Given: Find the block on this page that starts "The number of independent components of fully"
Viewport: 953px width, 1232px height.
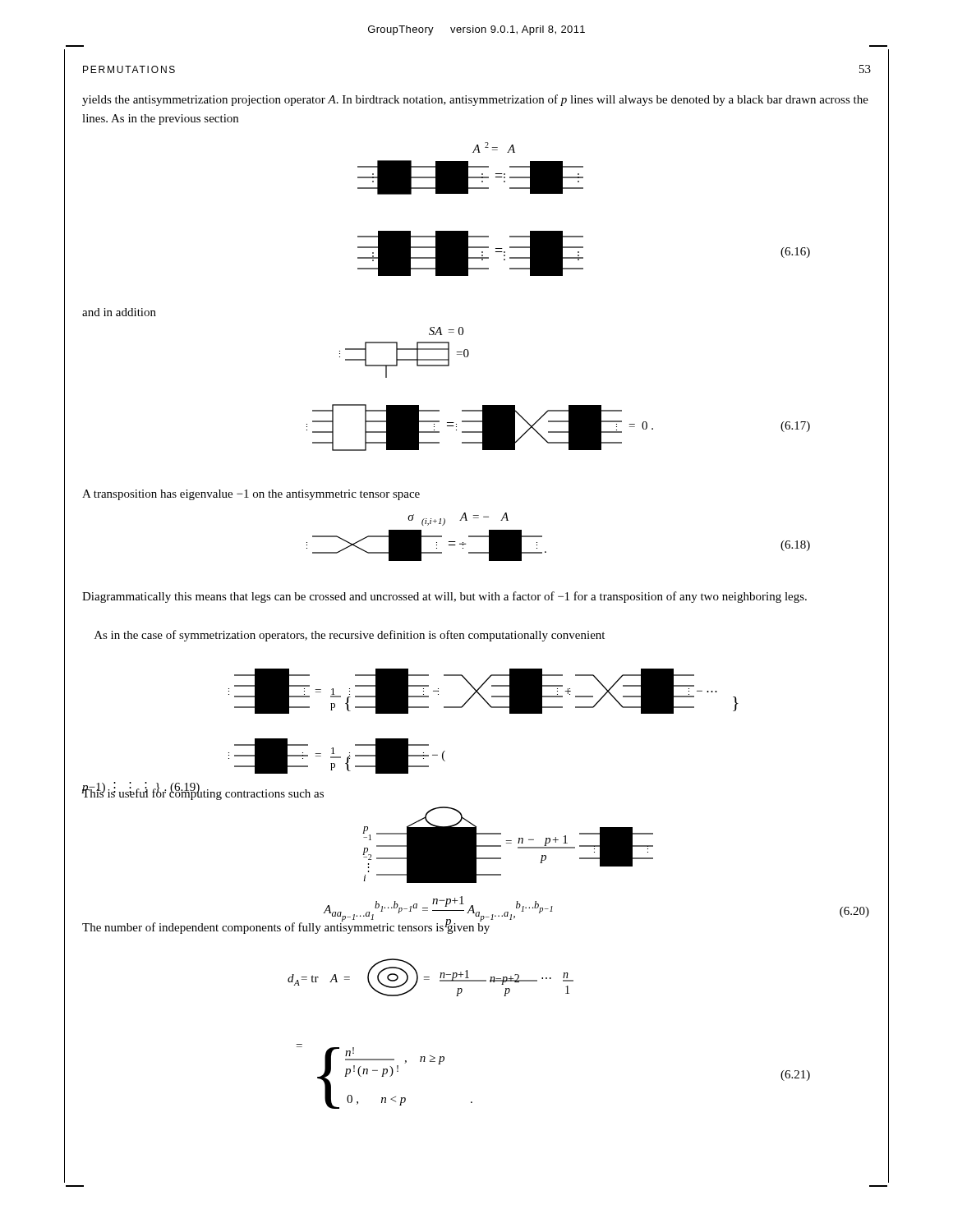Looking at the screenshot, I should point(286,927).
